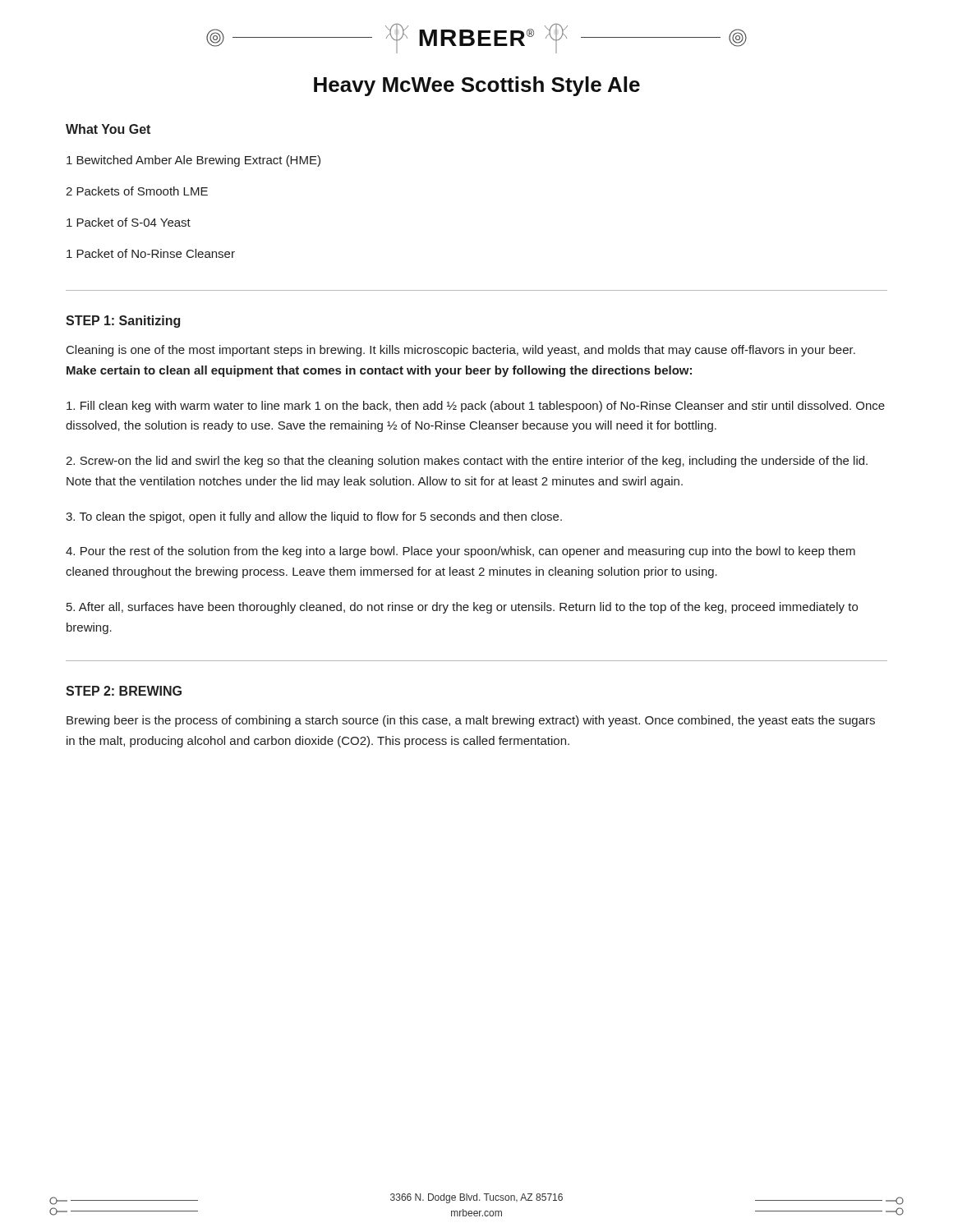Select the text starting "To clean the spigot, open"
The height and width of the screenshot is (1232, 953).
(314, 516)
